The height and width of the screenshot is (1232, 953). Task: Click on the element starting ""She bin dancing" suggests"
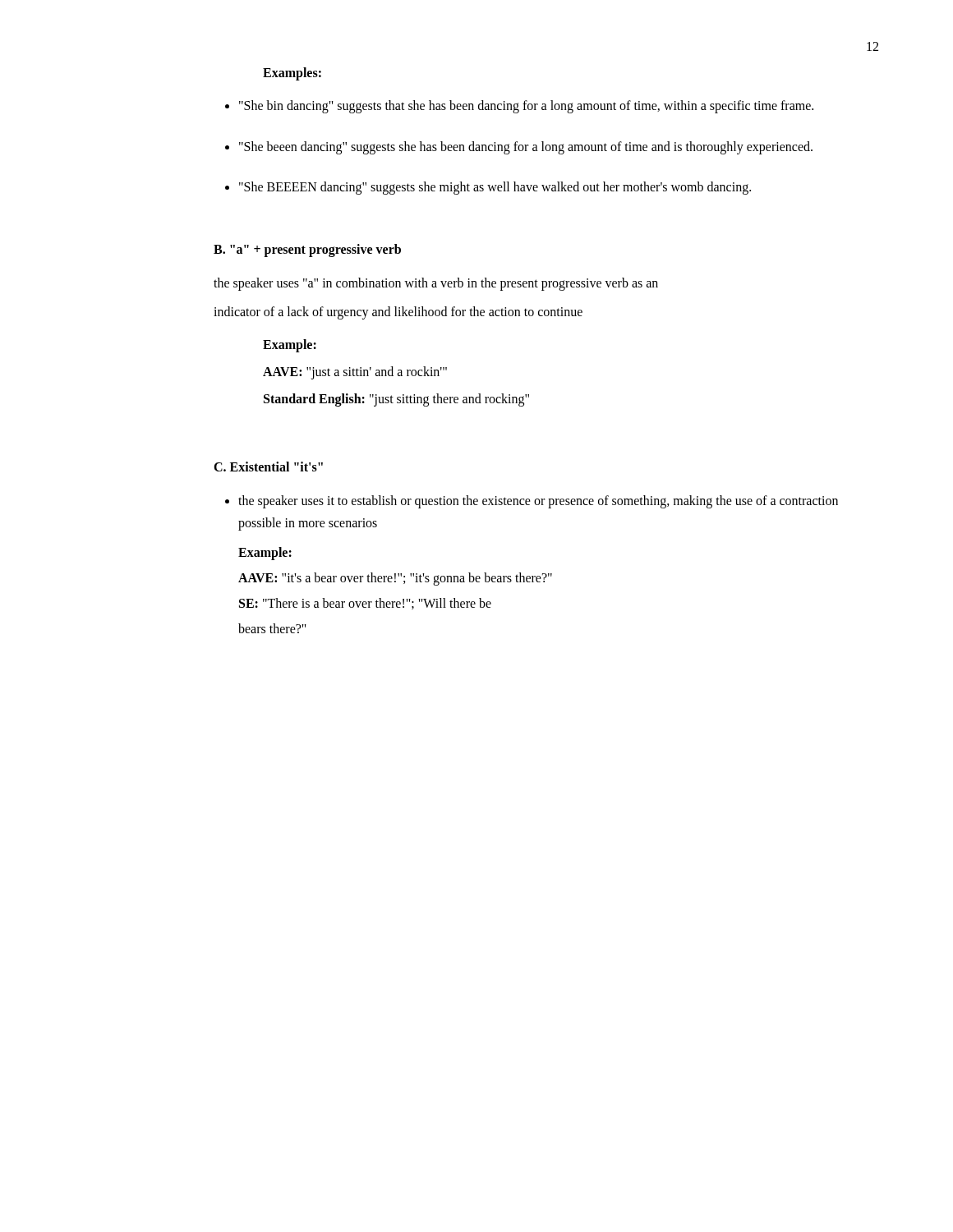559,106
